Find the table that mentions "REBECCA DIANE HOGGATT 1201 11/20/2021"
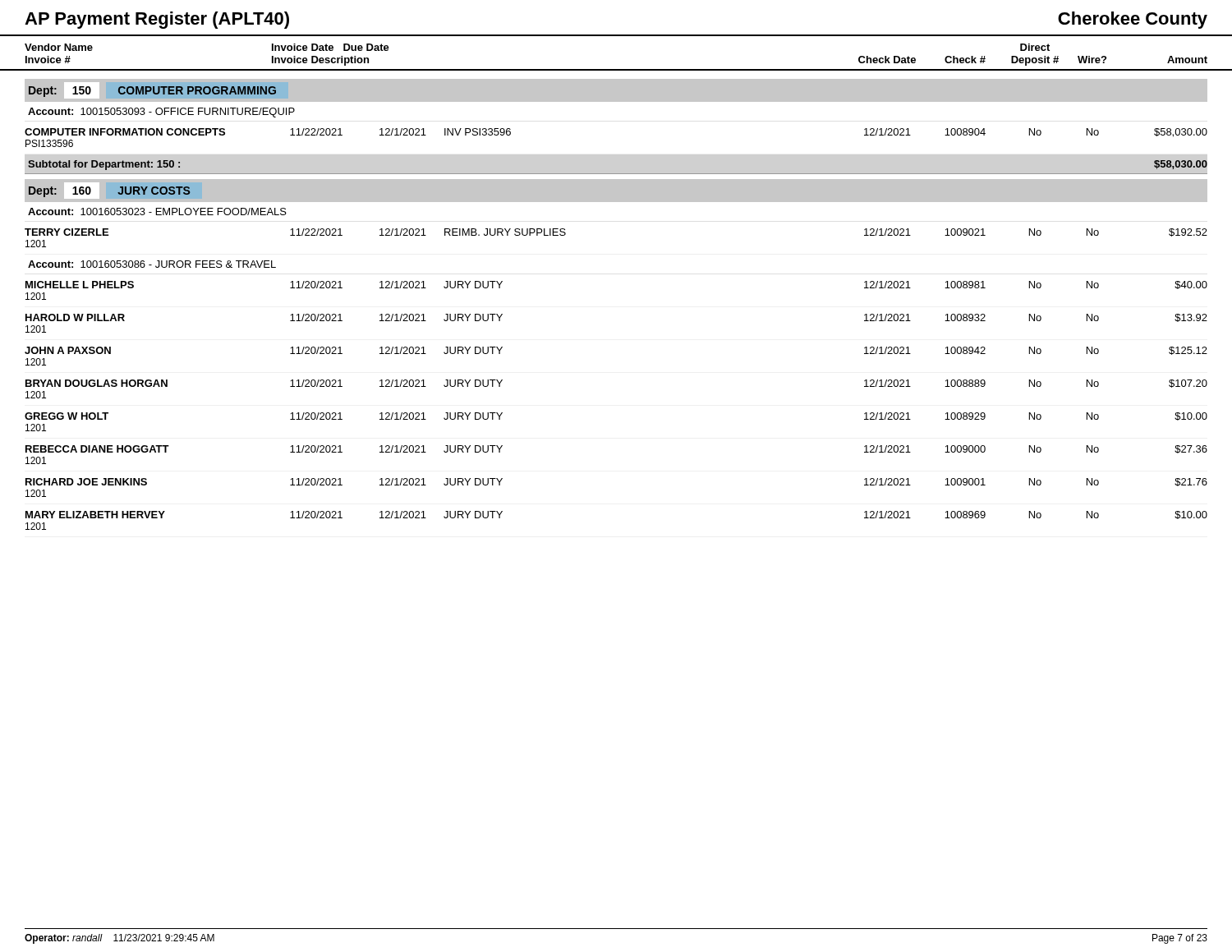The height and width of the screenshot is (952, 1232). coord(616,455)
